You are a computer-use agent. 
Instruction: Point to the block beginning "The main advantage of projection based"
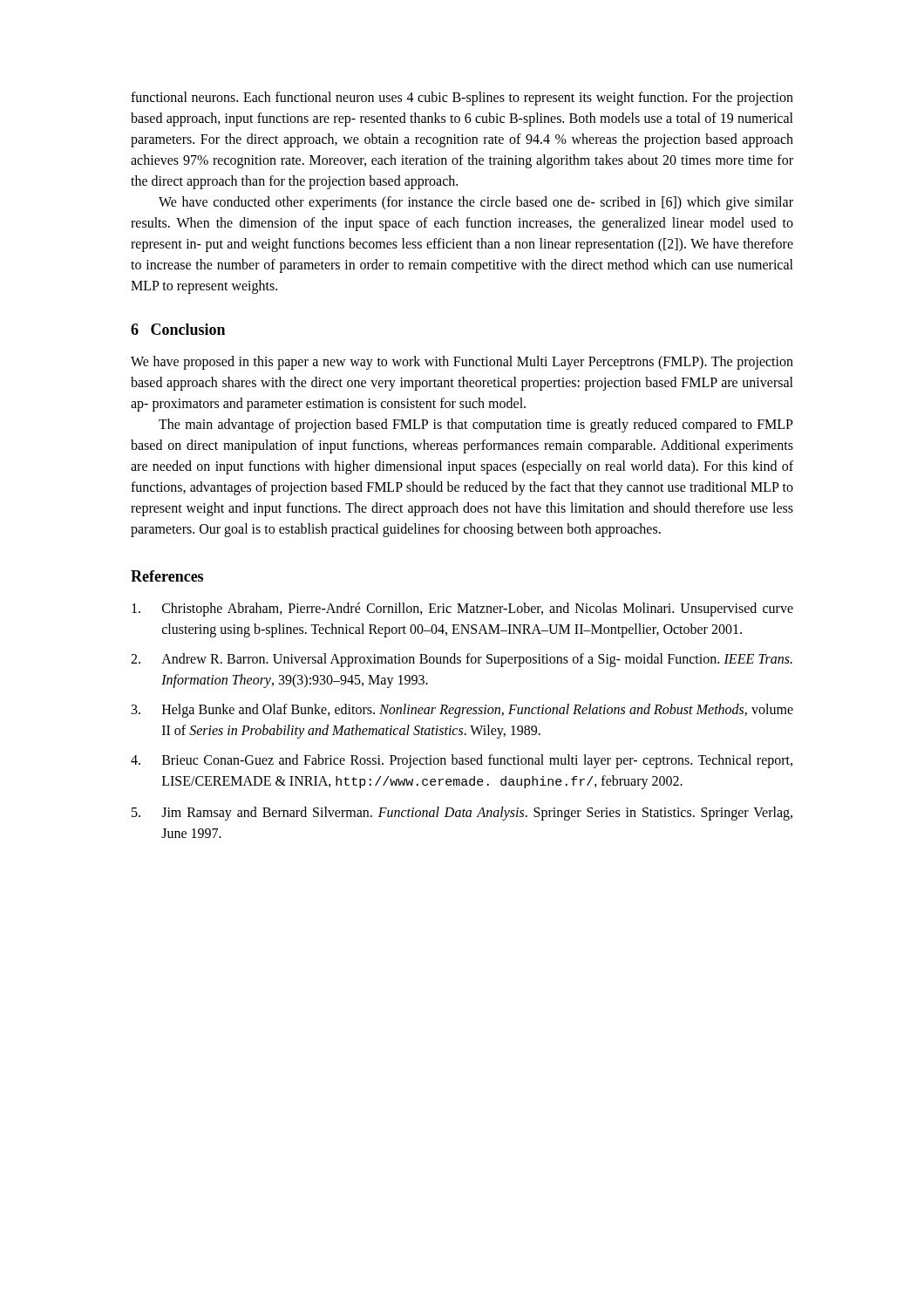point(462,477)
